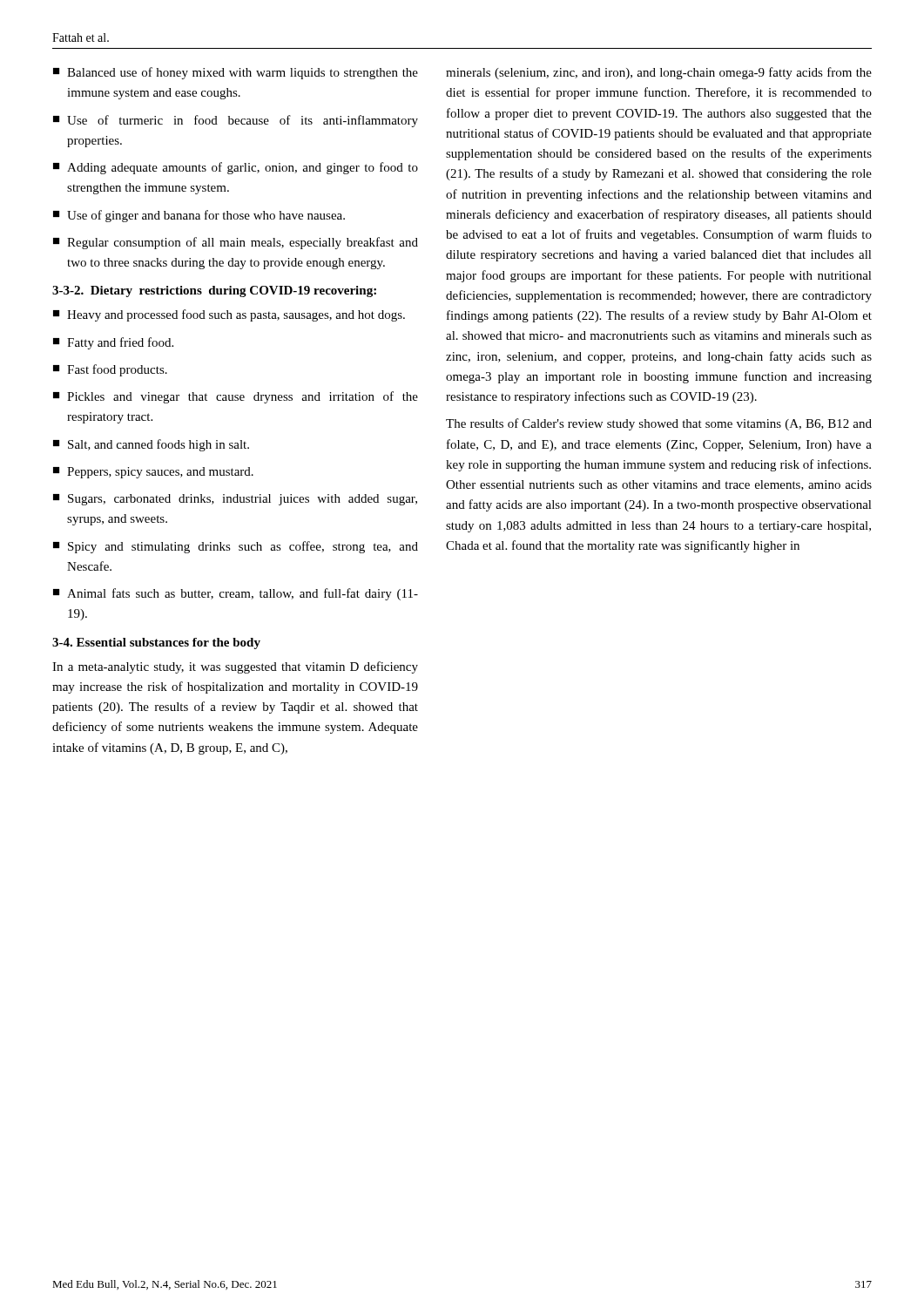Find the block starting "■ Fatty and fried food."
Viewport: 924px width, 1307px height.
[x=113, y=342]
